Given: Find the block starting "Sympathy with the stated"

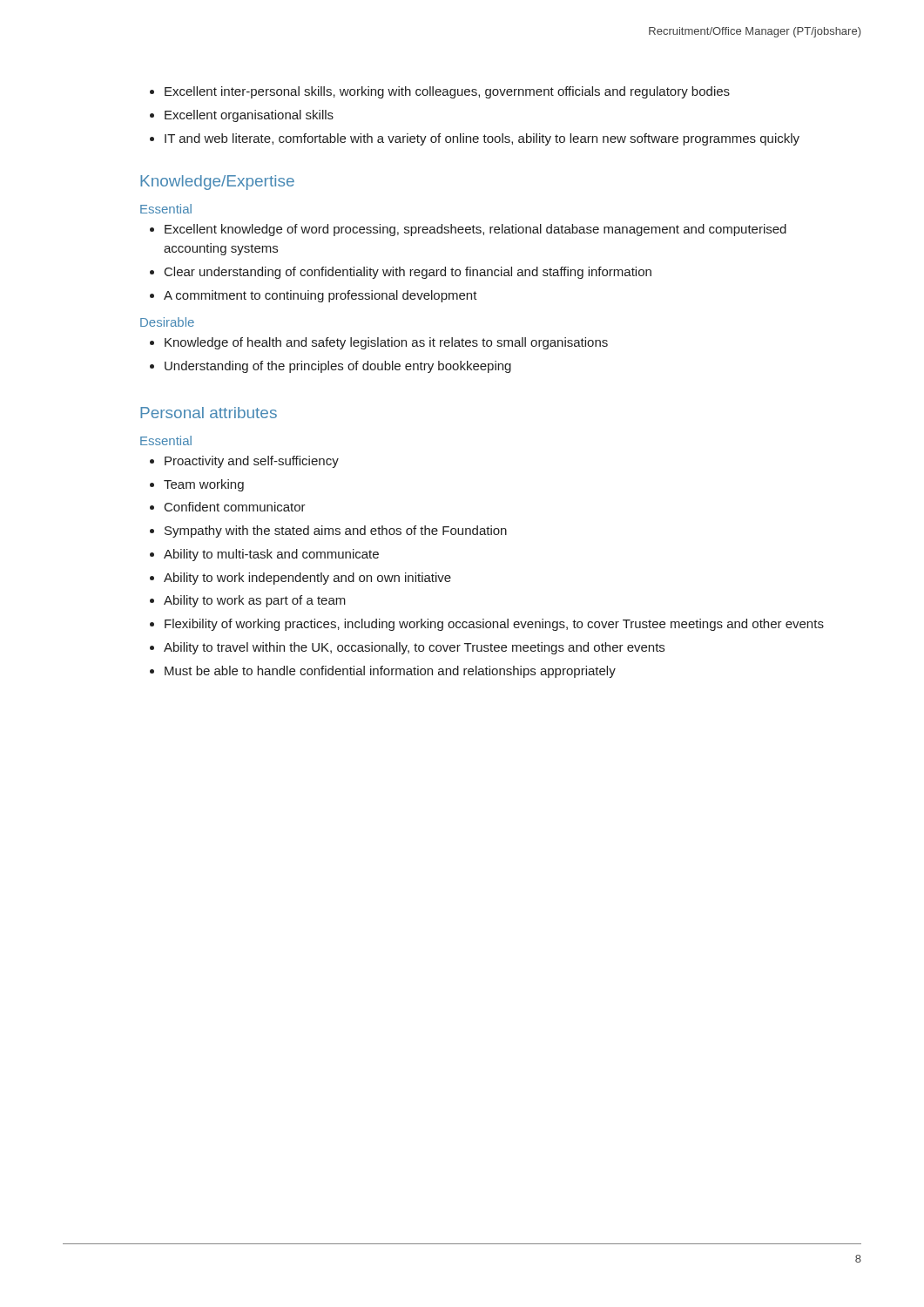Looking at the screenshot, I should (335, 530).
